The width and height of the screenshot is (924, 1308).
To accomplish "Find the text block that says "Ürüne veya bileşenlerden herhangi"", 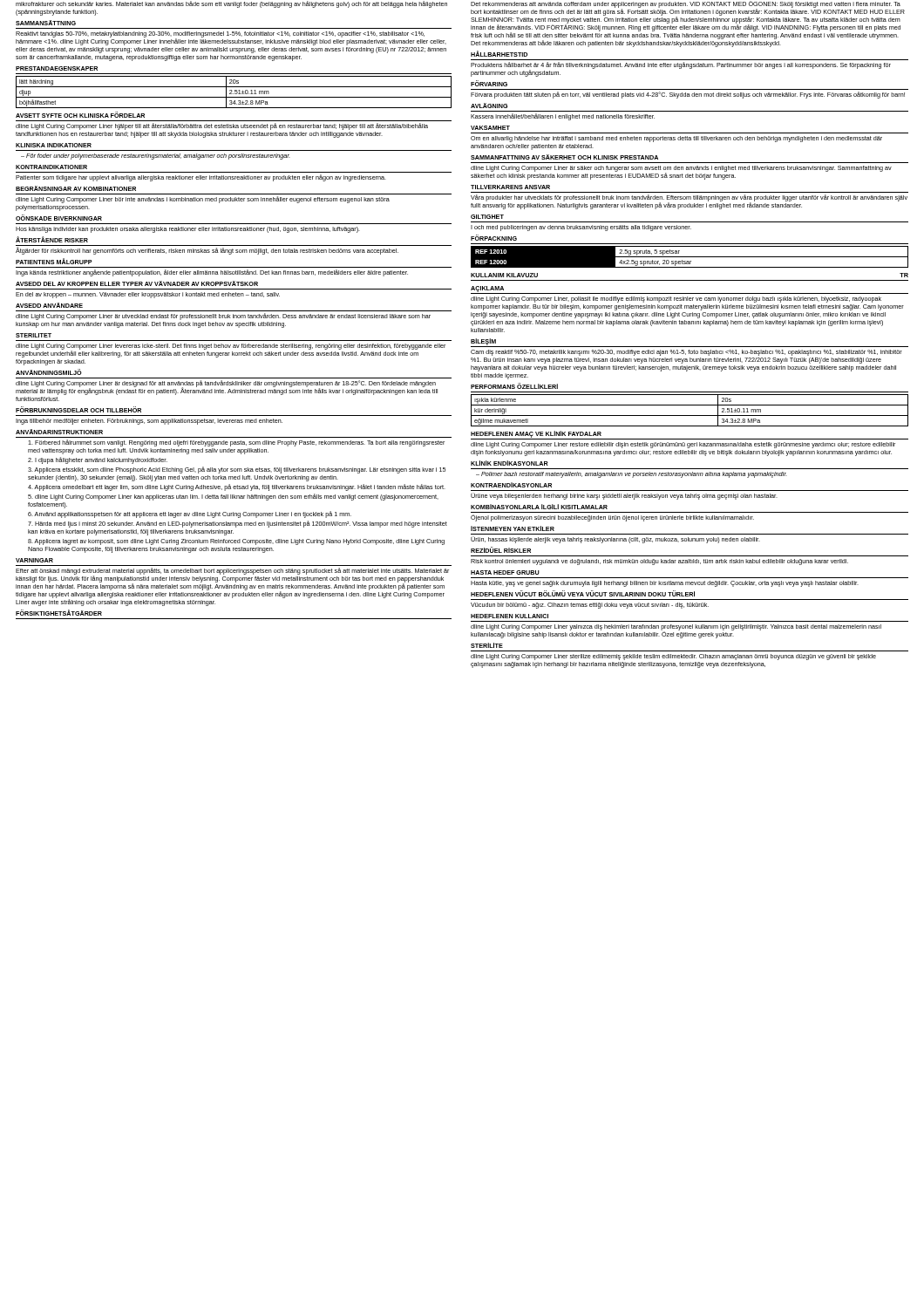I will pyautogui.click(x=624, y=496).
